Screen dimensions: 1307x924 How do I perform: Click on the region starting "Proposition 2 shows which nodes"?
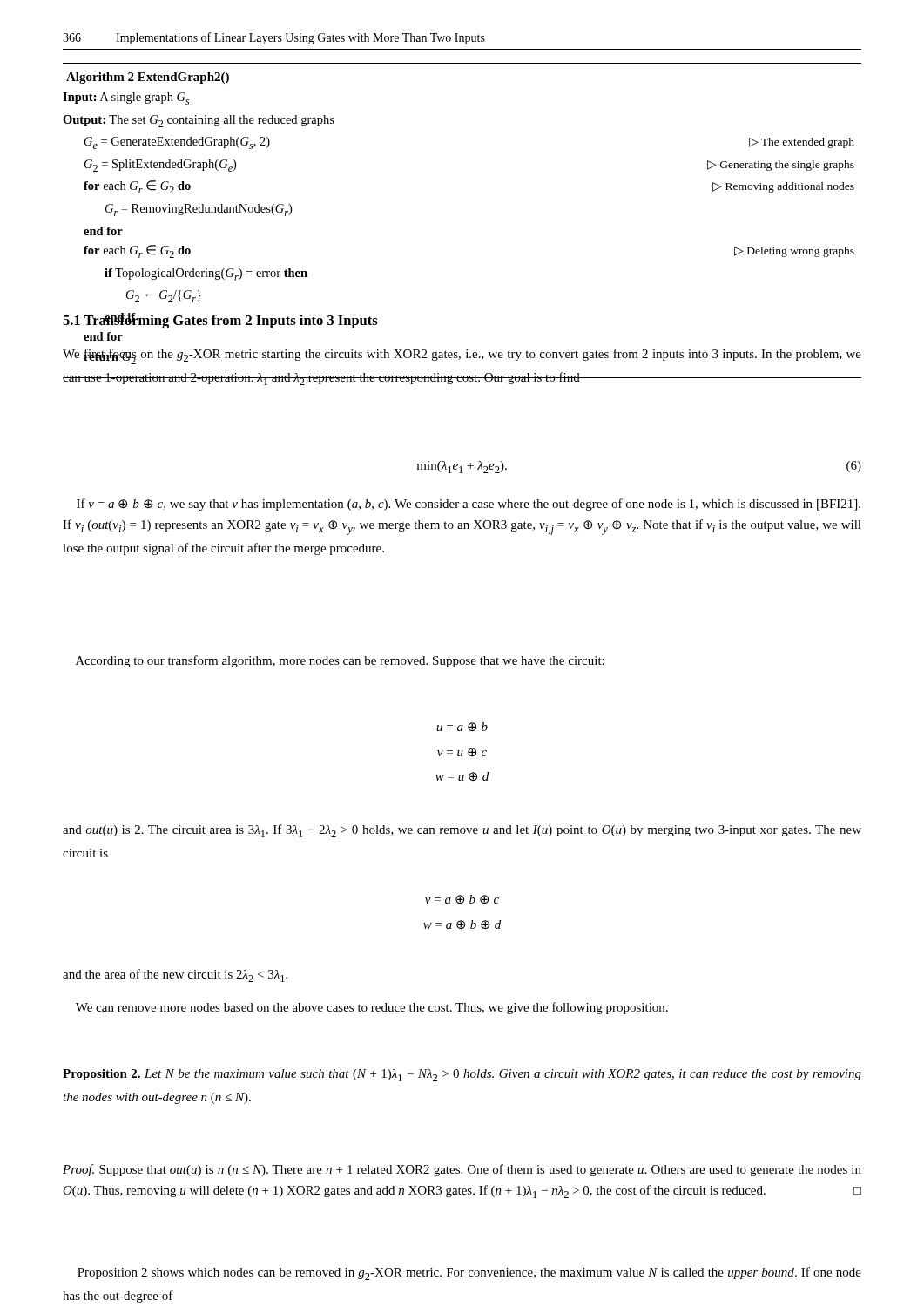click(462, 1284)
